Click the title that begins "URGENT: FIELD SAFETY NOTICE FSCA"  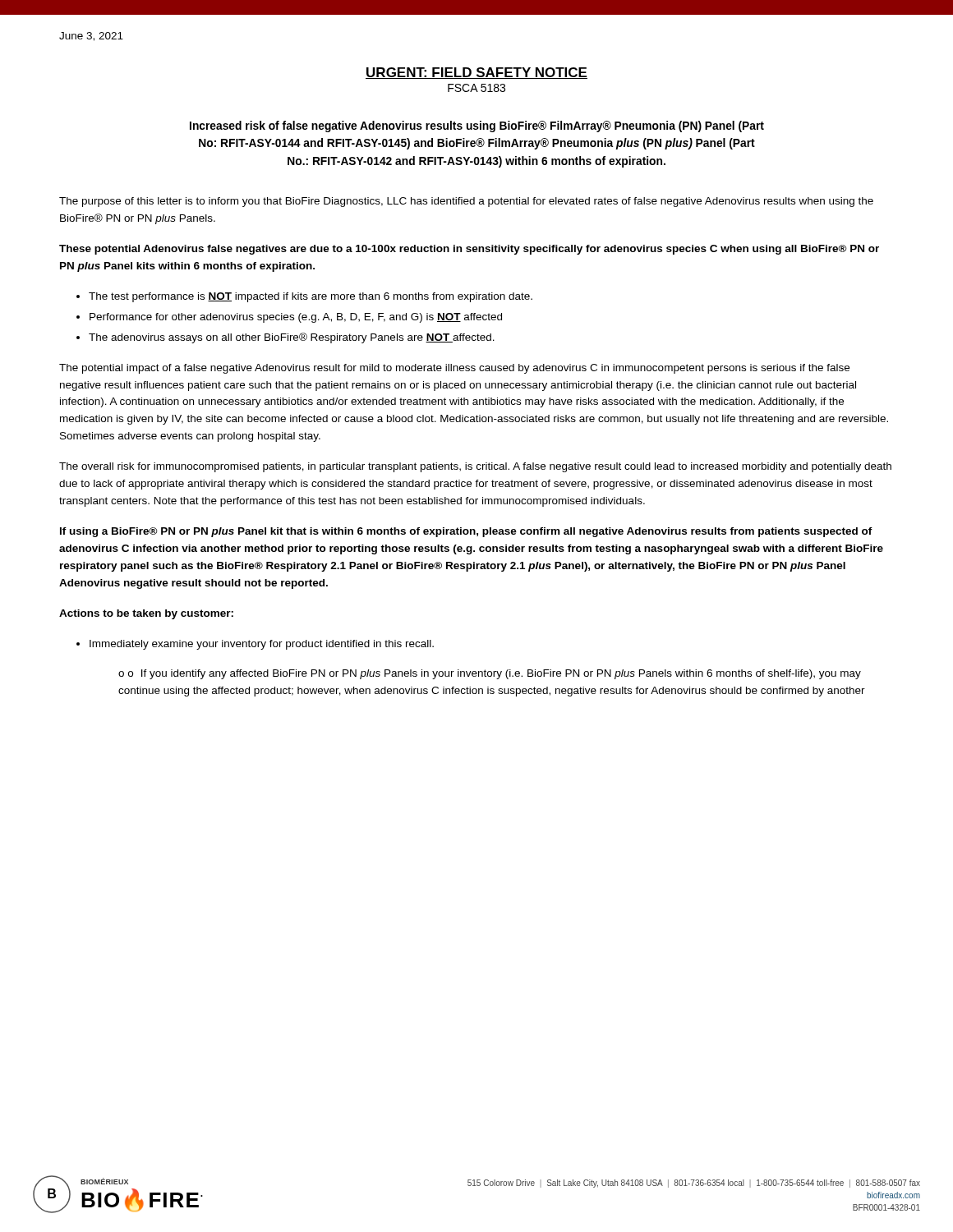(476, 80)
